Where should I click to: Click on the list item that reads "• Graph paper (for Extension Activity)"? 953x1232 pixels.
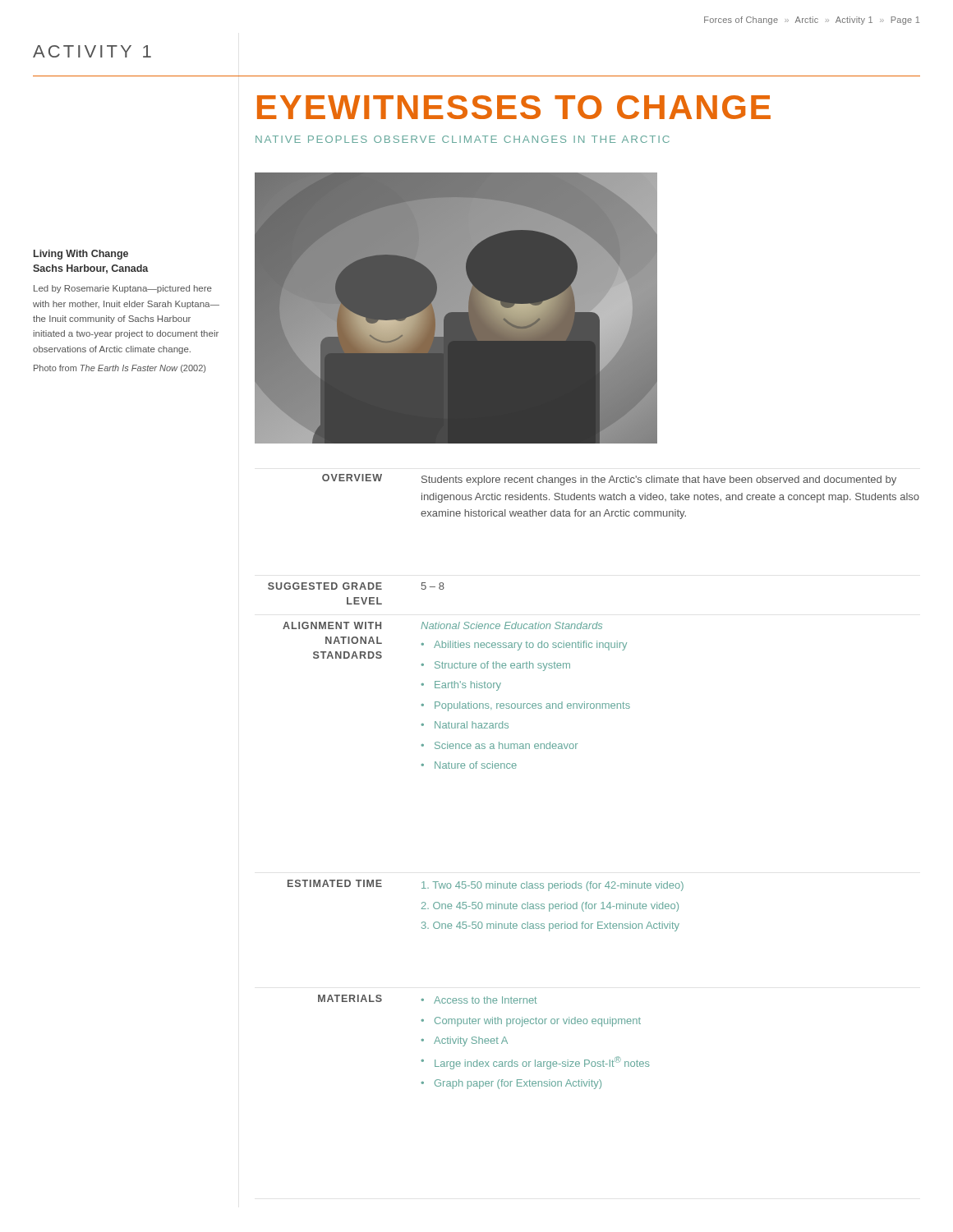click(512, 1083)
